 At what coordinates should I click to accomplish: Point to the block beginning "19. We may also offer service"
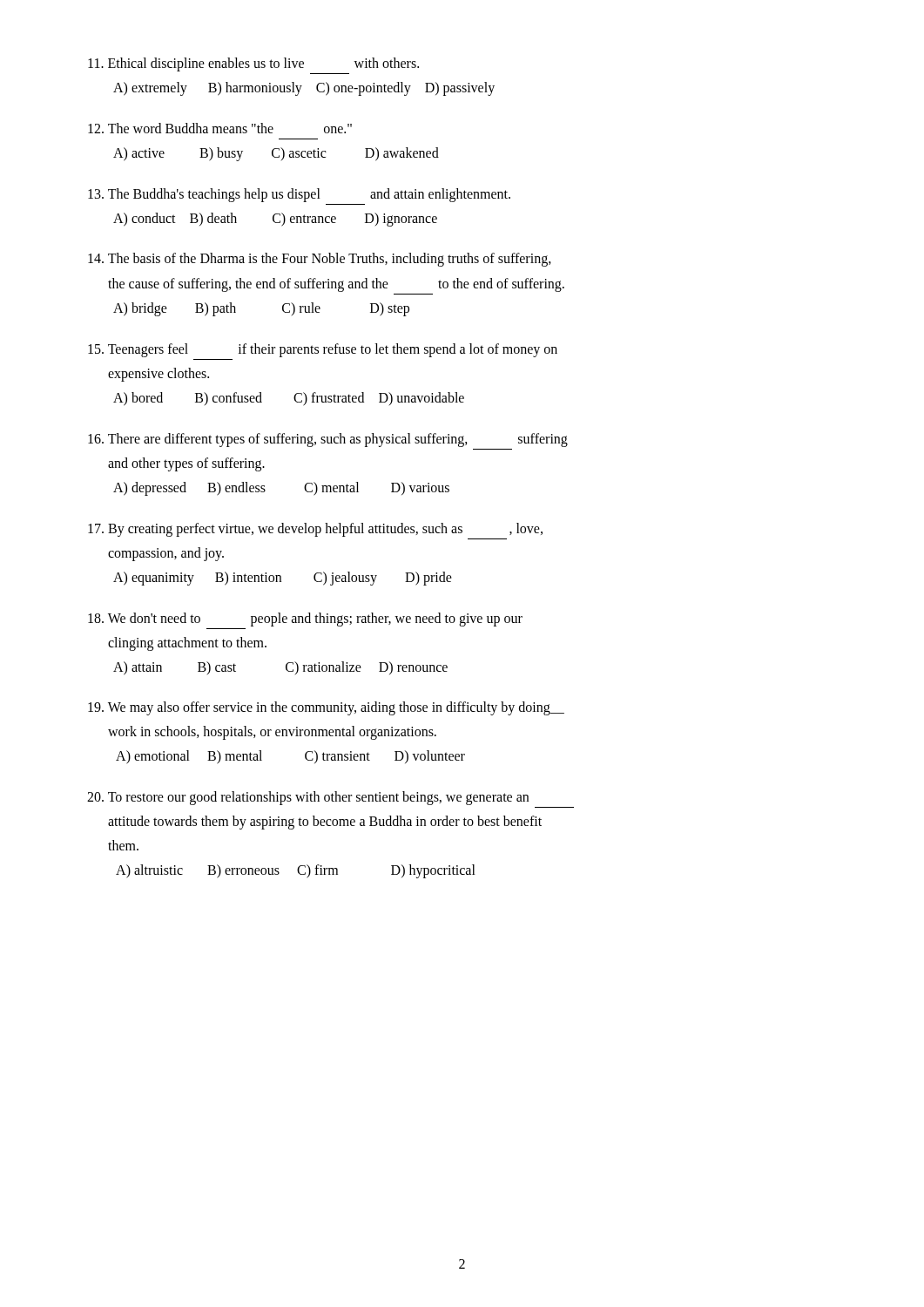pos(326,708)
